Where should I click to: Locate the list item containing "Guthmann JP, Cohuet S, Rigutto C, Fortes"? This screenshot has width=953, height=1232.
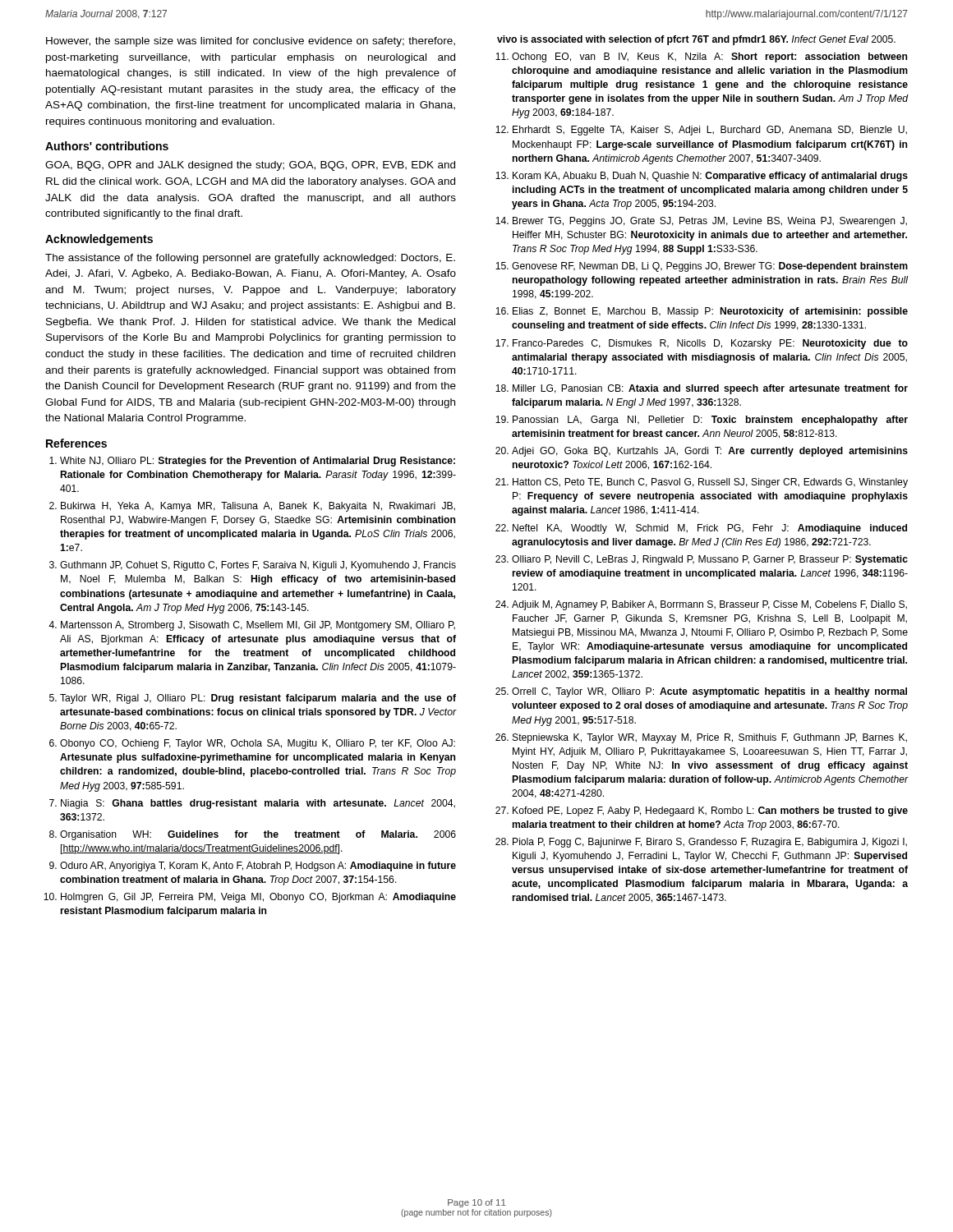coord(258,586)
